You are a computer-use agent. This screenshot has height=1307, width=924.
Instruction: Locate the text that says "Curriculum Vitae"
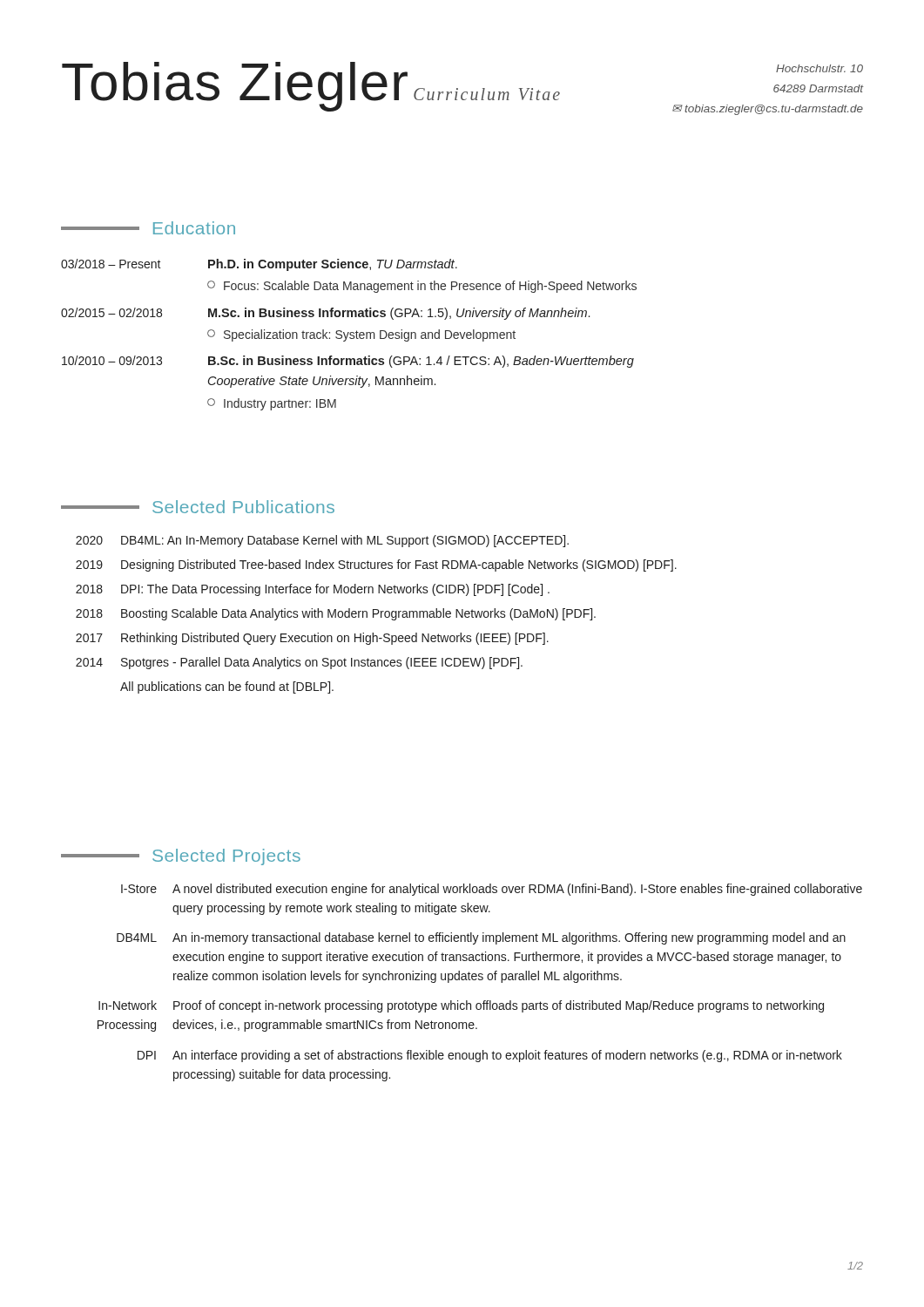coord(487,95)
